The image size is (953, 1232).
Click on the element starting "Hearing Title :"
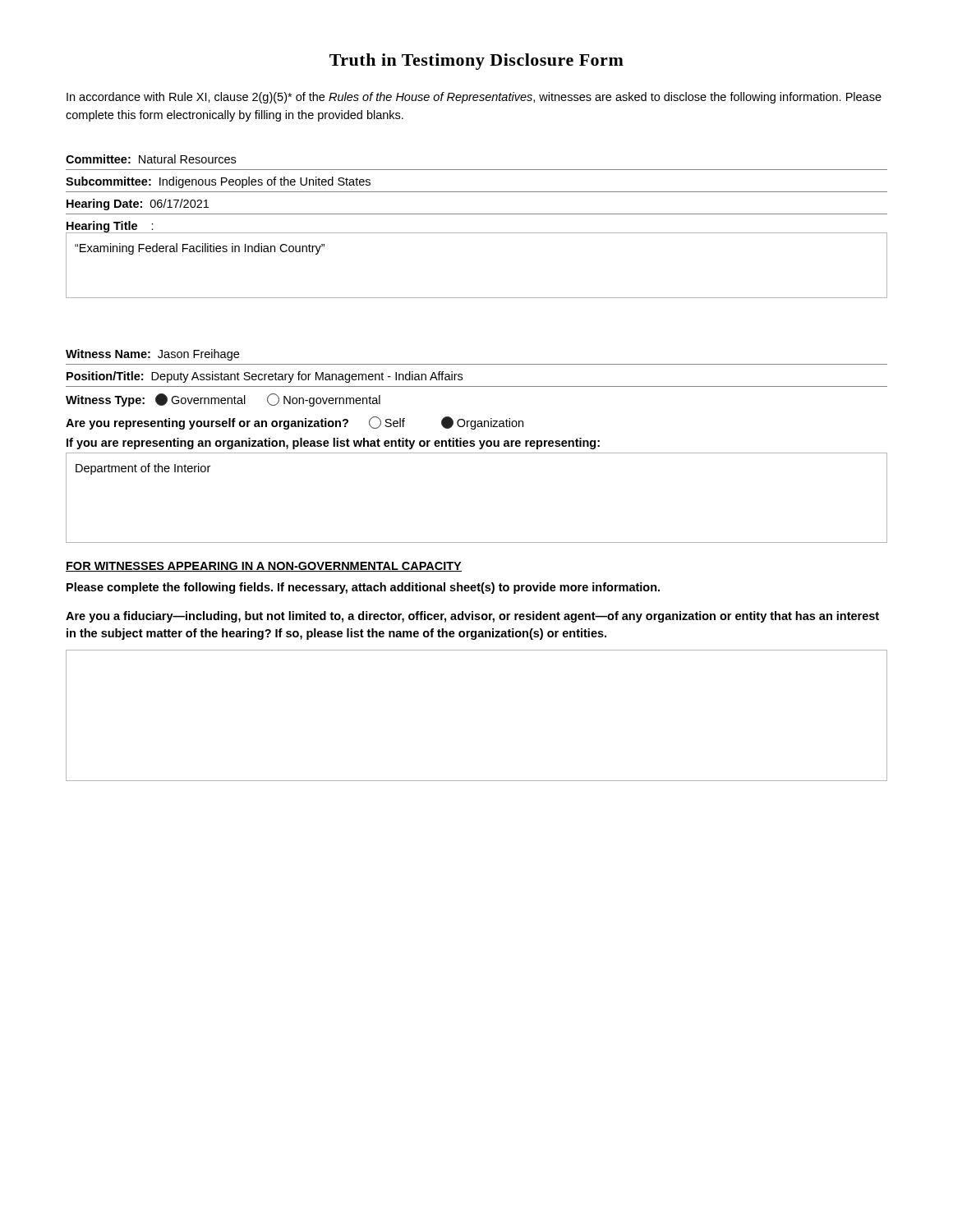(x=110, y=225)
